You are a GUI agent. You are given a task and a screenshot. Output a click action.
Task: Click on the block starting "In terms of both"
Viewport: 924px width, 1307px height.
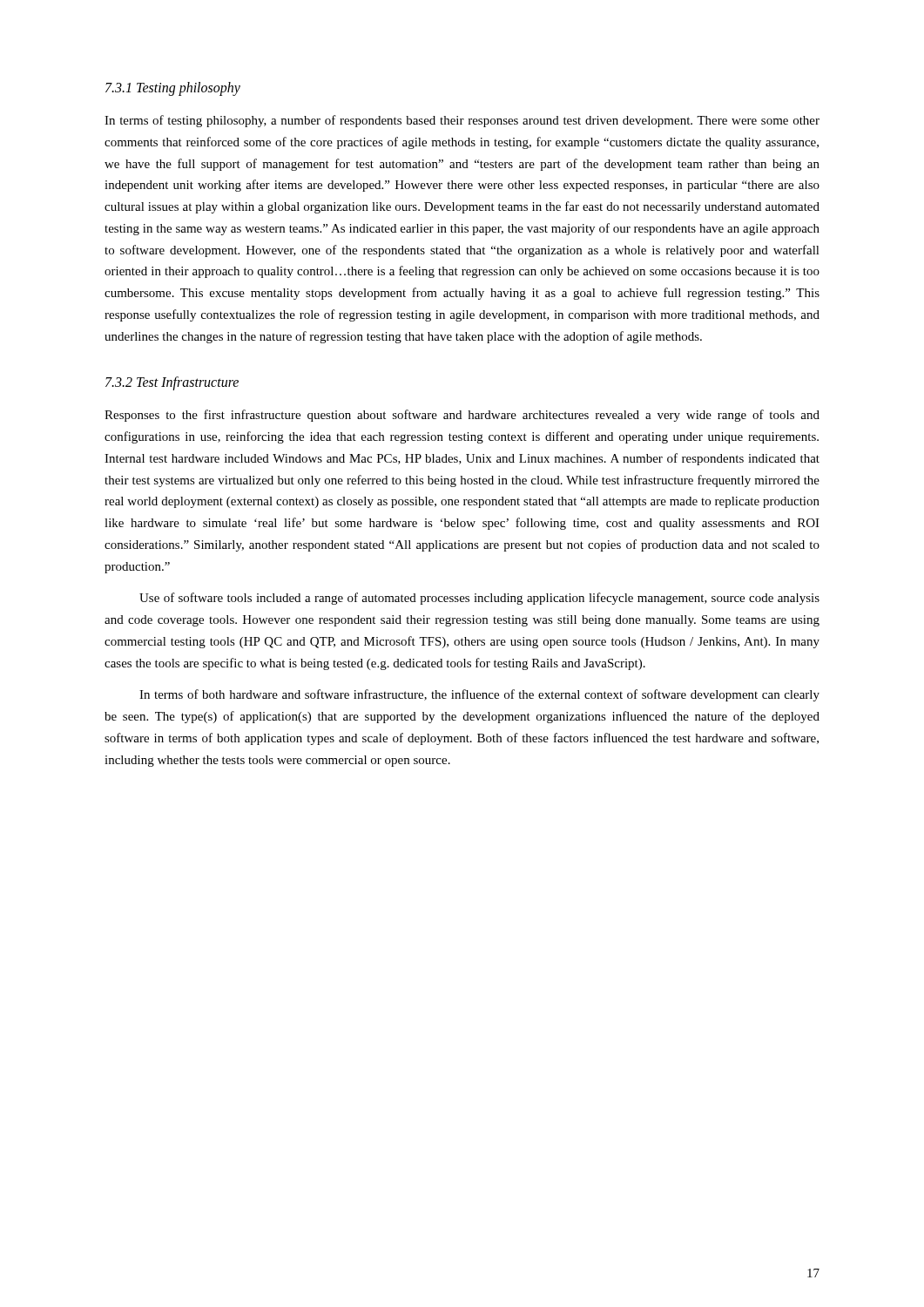click(x=462, y=727)
